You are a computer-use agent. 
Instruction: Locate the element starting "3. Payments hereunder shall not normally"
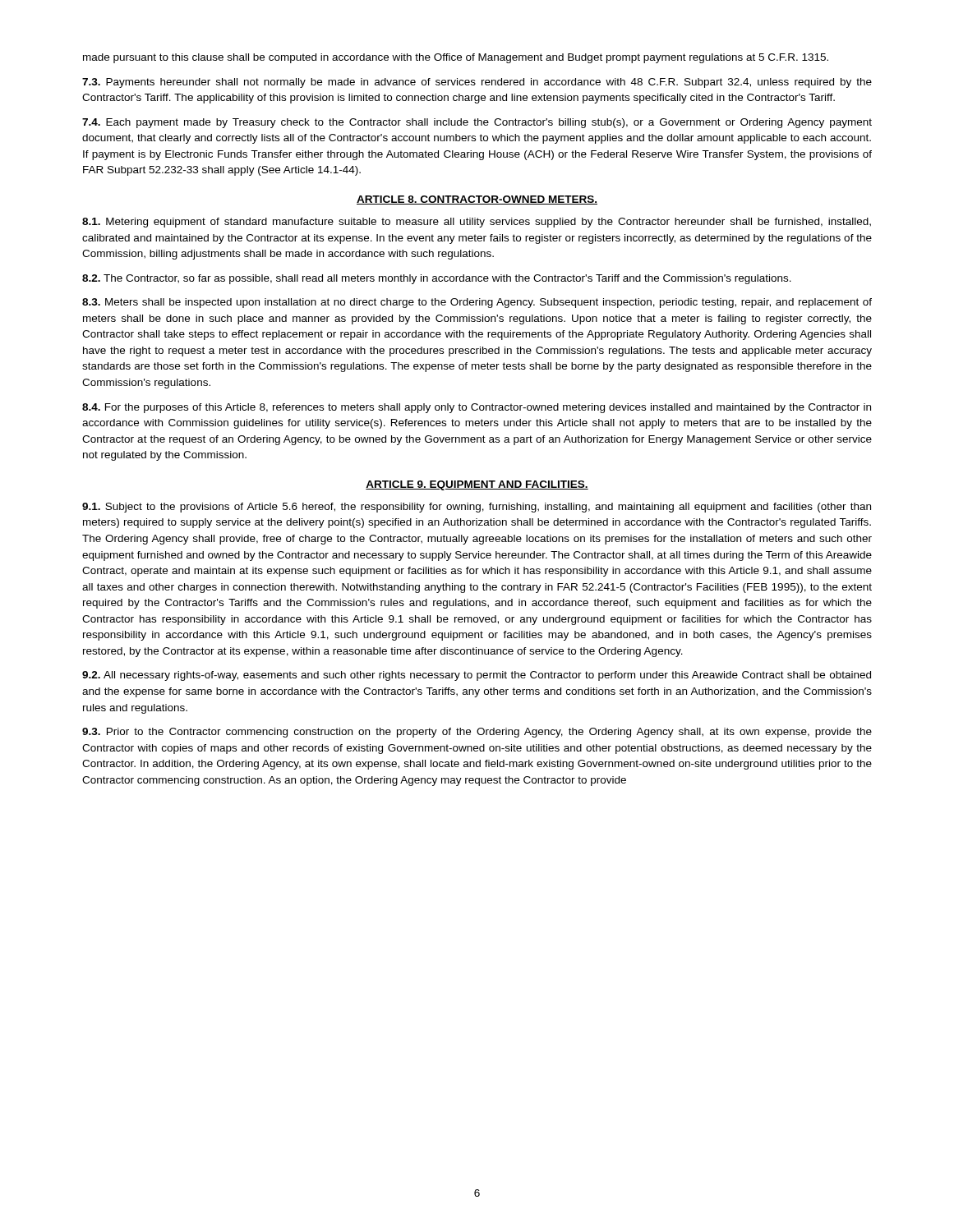[x=477, y=89]
